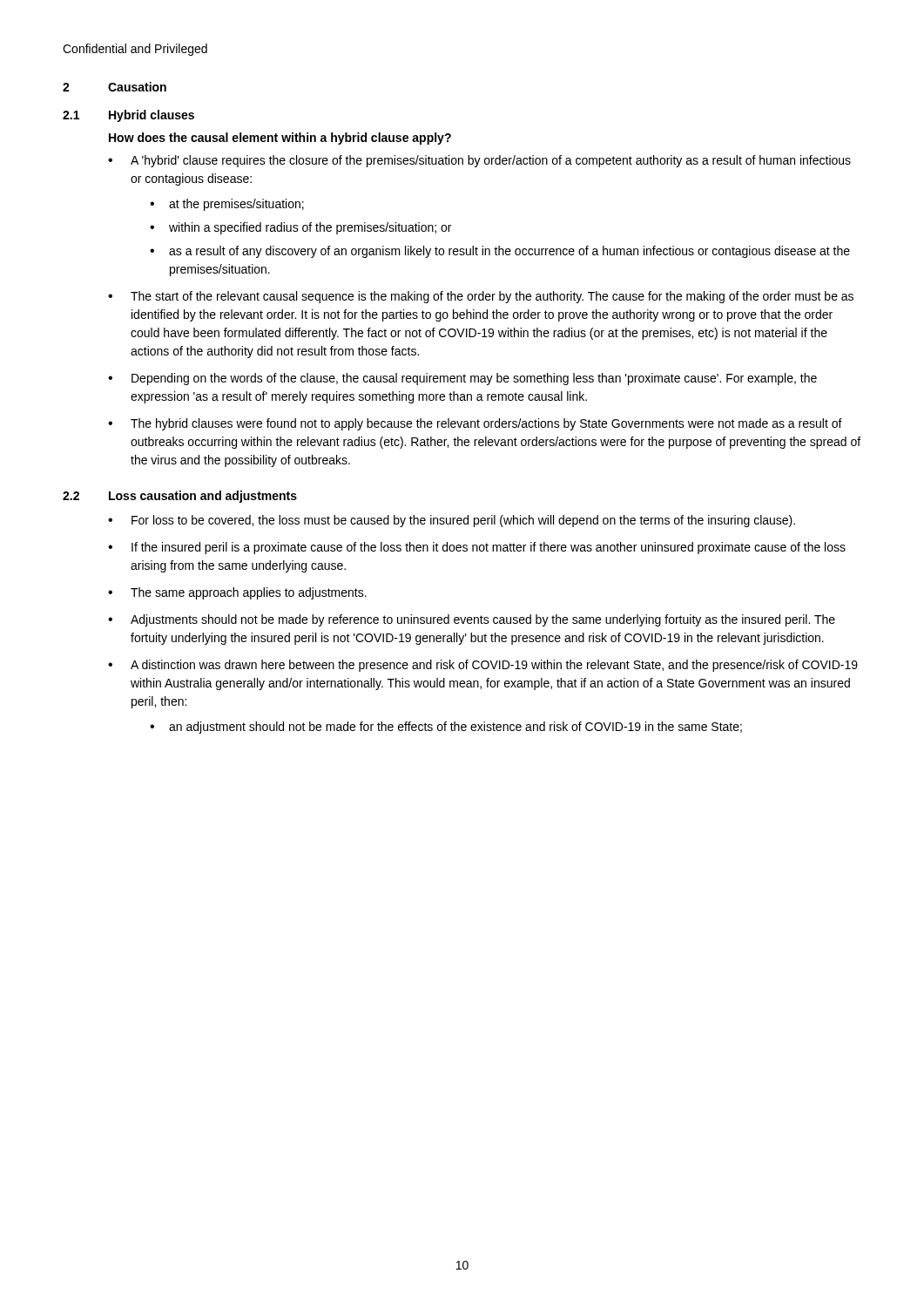
Task: Locate the list item that says "• Adjustments should not be"
Action: pyautogui.click(x=485, y=629)
